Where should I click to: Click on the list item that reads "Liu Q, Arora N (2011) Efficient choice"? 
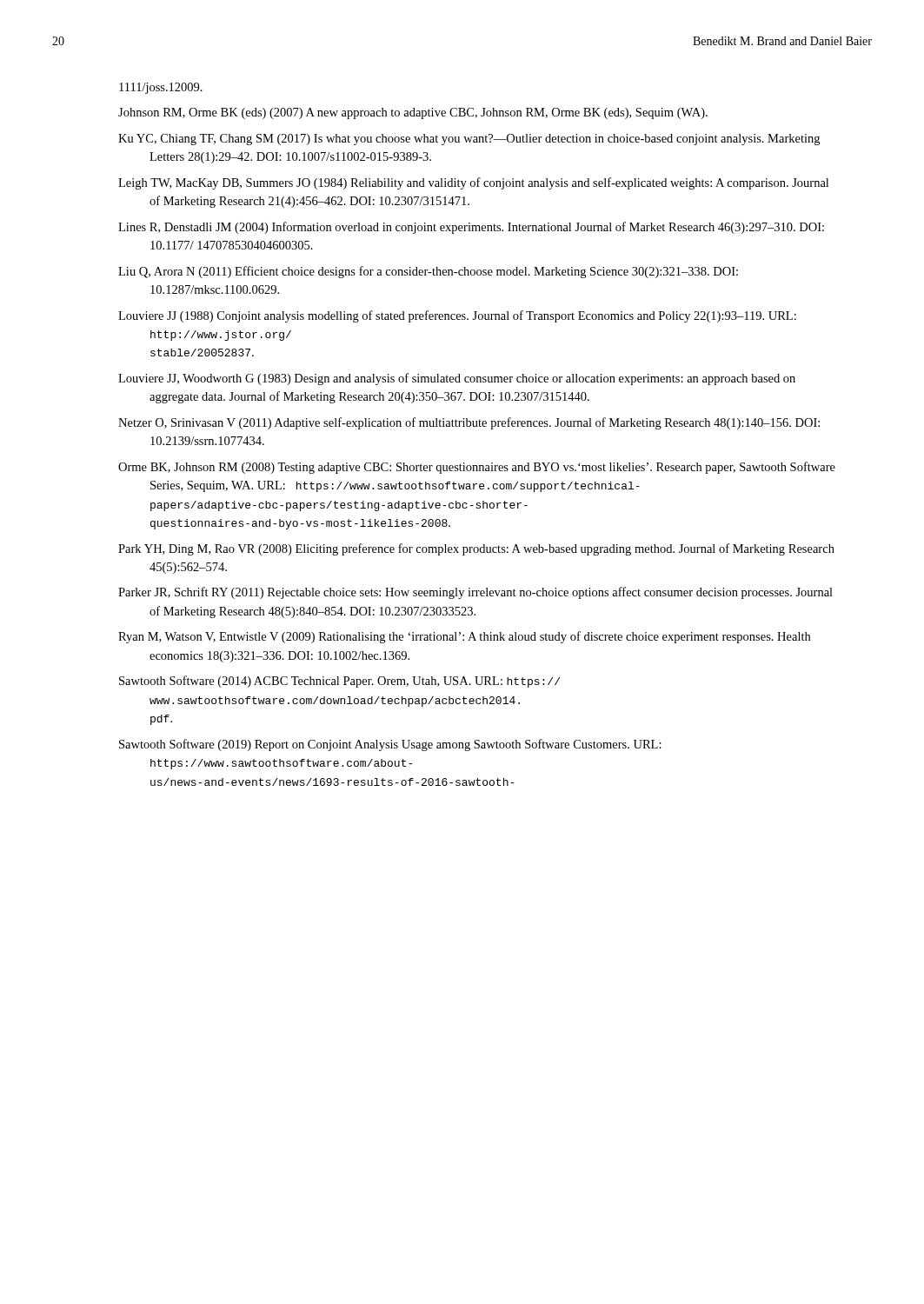429,280
